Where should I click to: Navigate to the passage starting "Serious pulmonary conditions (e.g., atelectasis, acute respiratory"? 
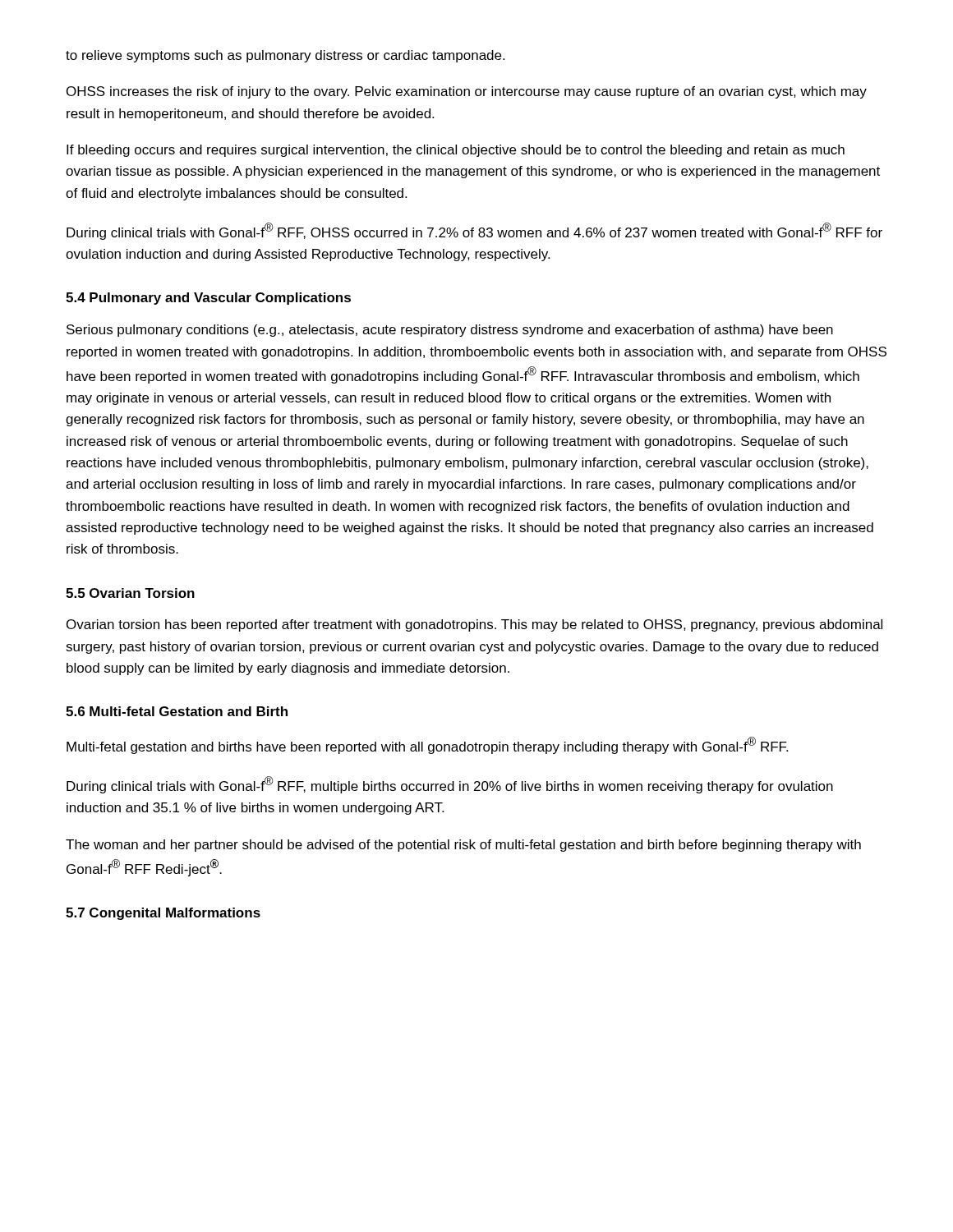(x=476, y=440)
